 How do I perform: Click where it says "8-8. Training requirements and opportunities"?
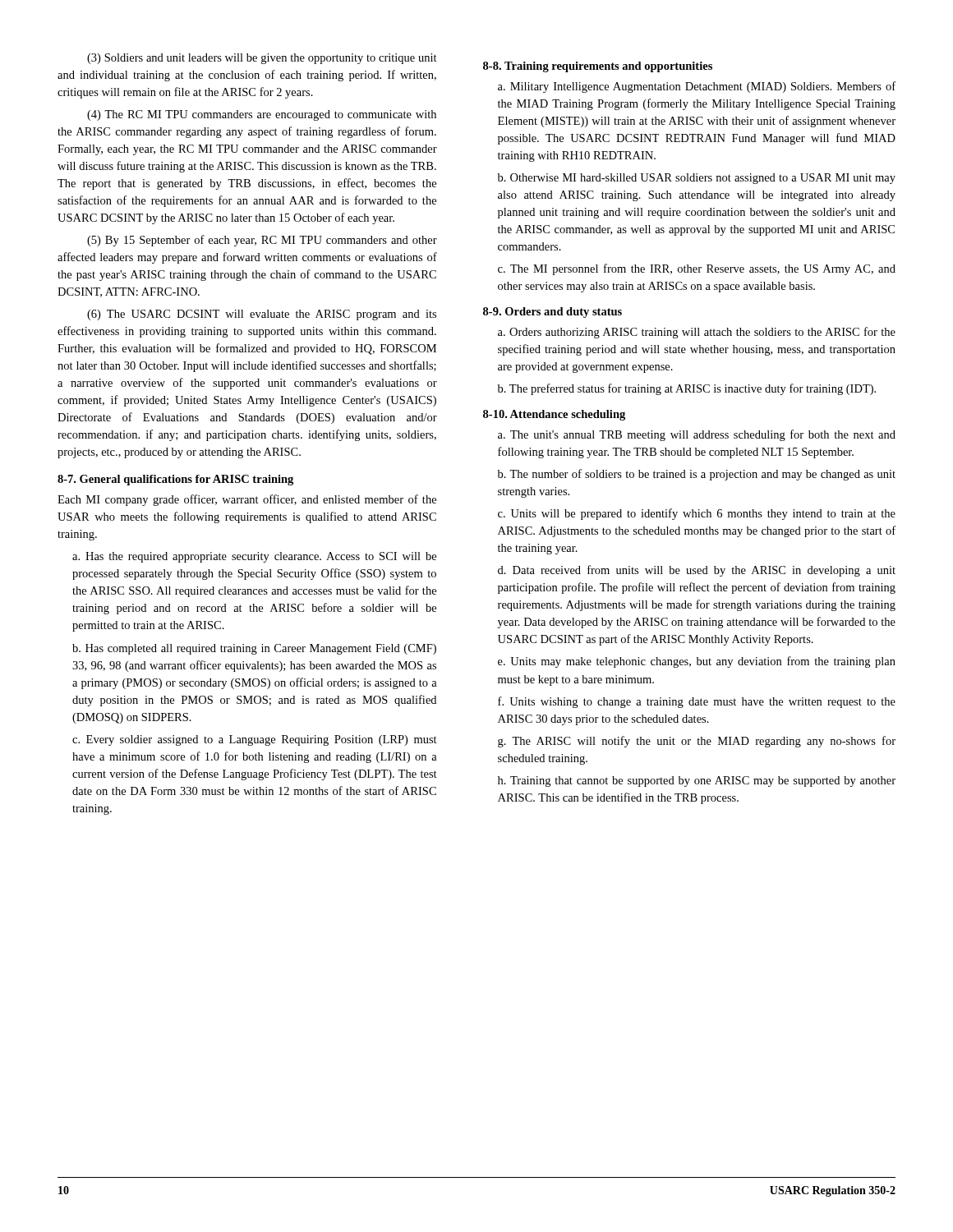[598, 66]
